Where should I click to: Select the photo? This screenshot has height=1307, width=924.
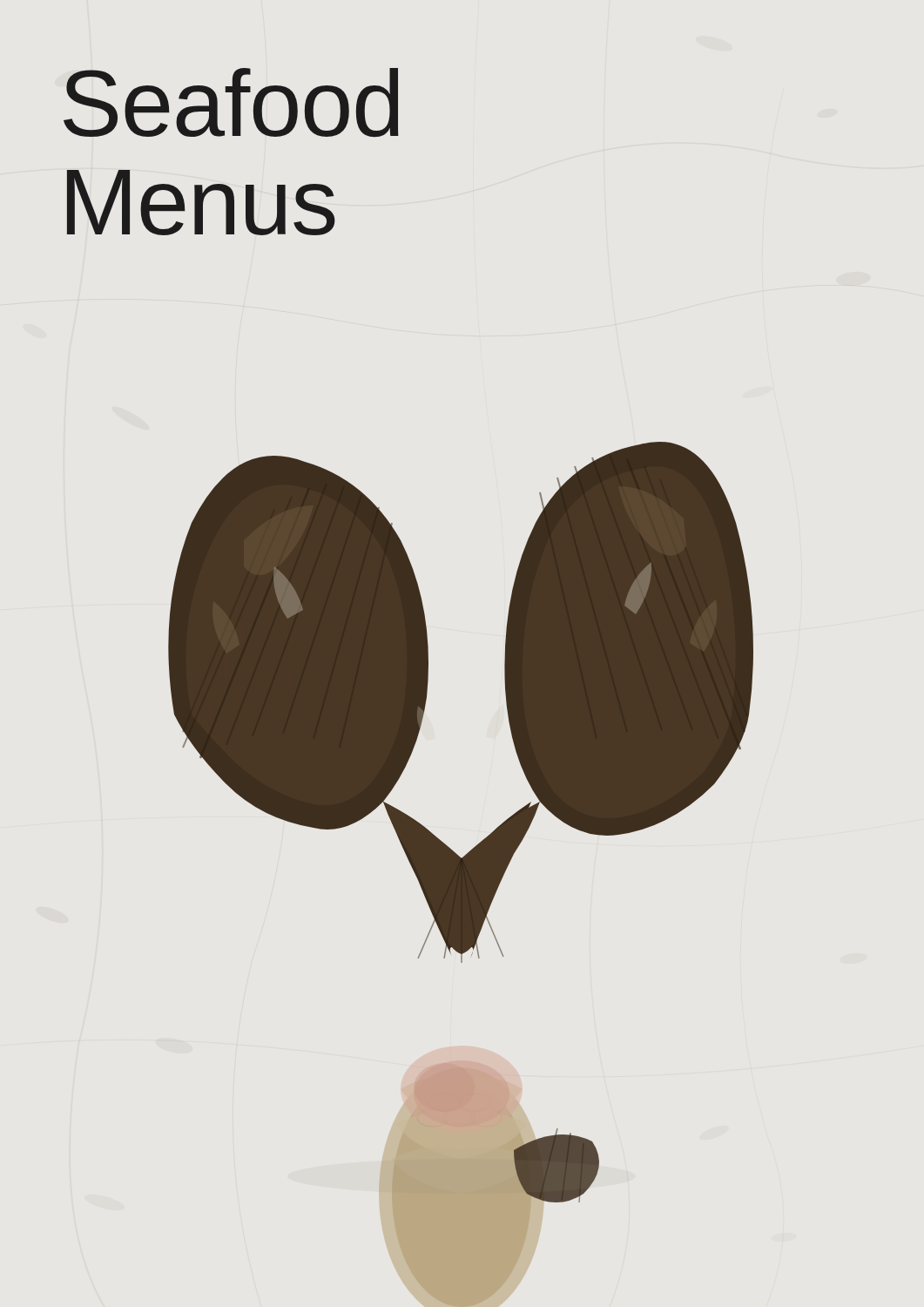coord(462,654)
